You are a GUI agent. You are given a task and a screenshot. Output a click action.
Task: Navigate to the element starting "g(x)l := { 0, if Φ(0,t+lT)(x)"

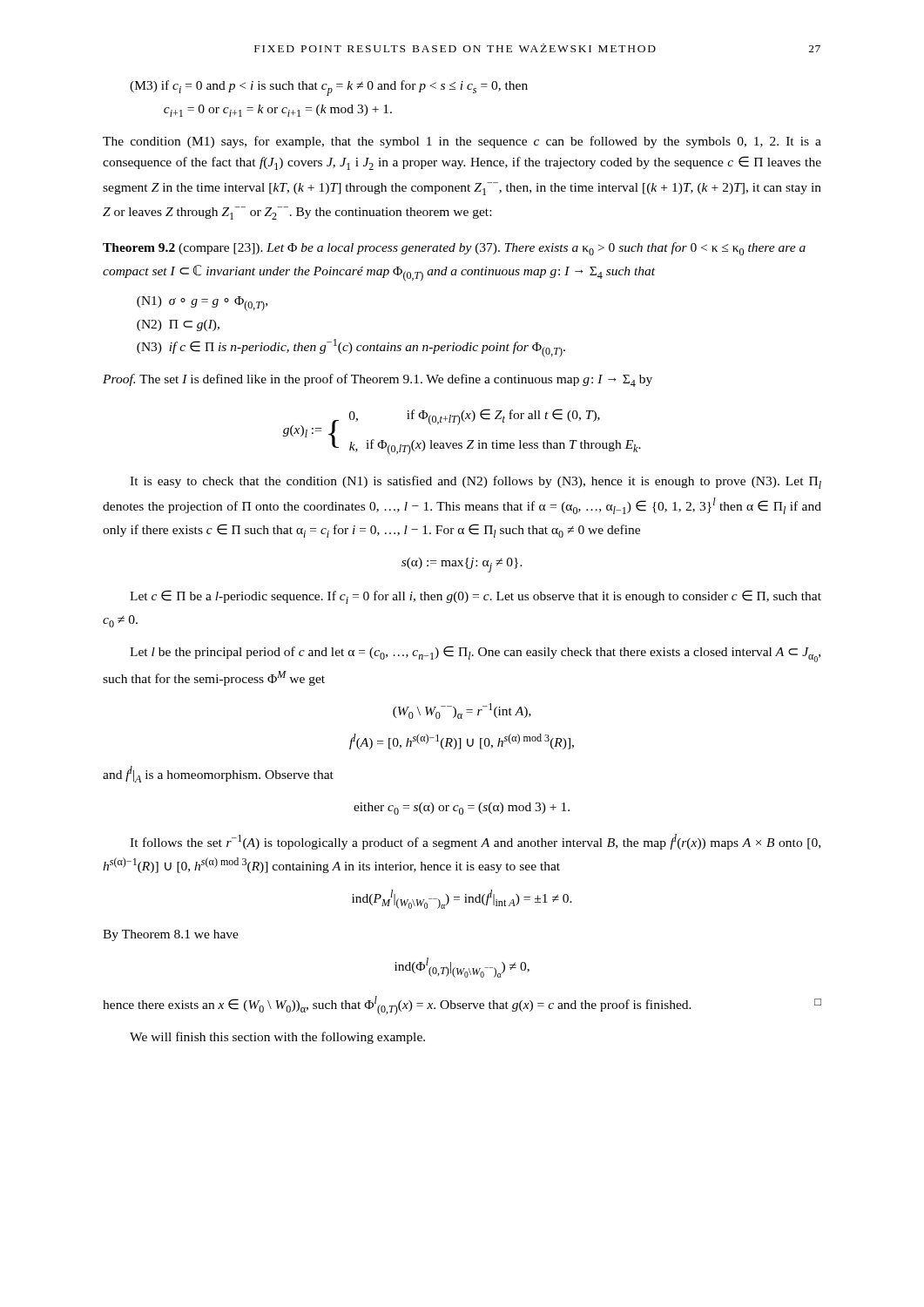462,430
